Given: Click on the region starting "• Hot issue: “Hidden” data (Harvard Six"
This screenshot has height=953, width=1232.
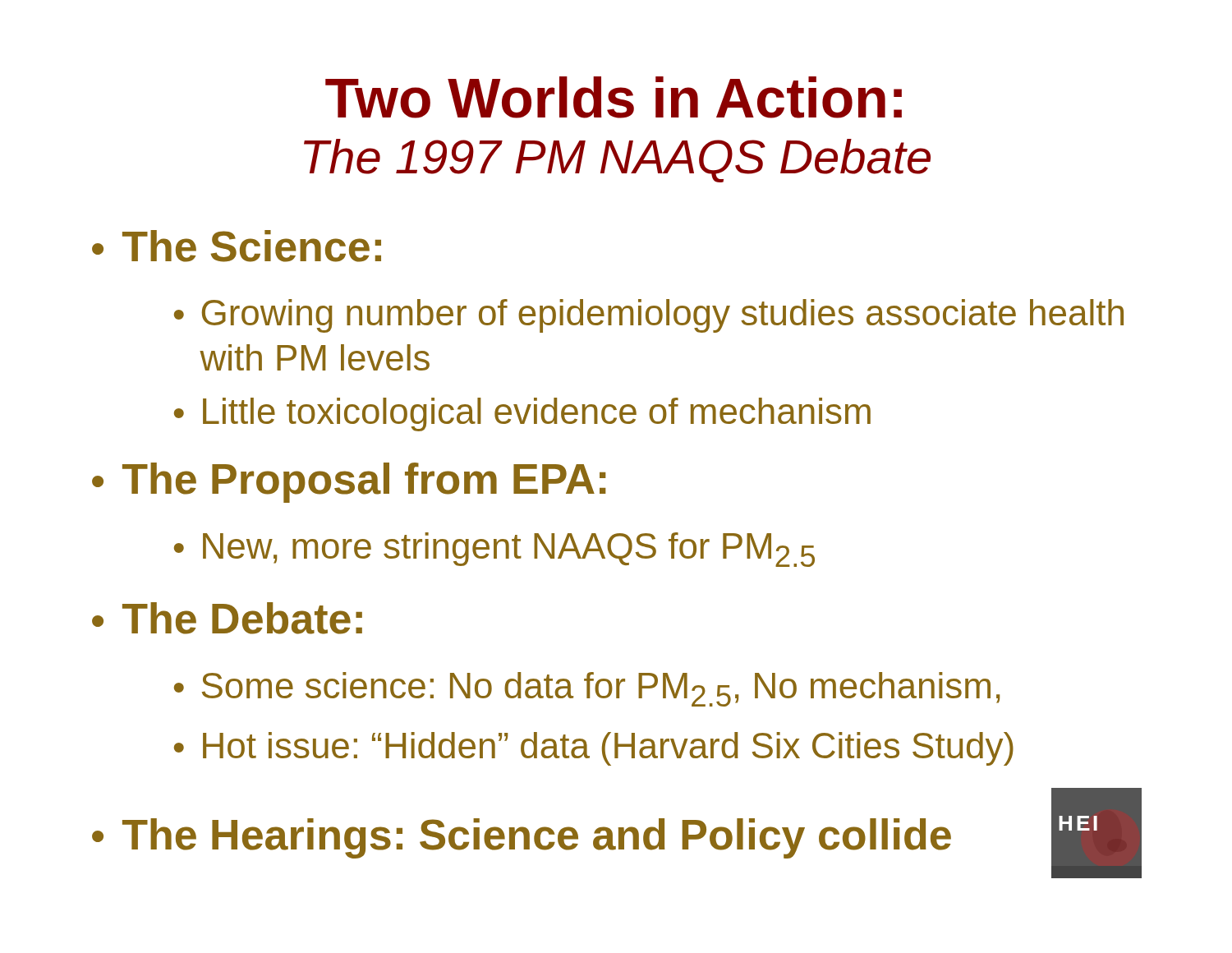Looking at the screenshot, I should [x=594, y=747].
